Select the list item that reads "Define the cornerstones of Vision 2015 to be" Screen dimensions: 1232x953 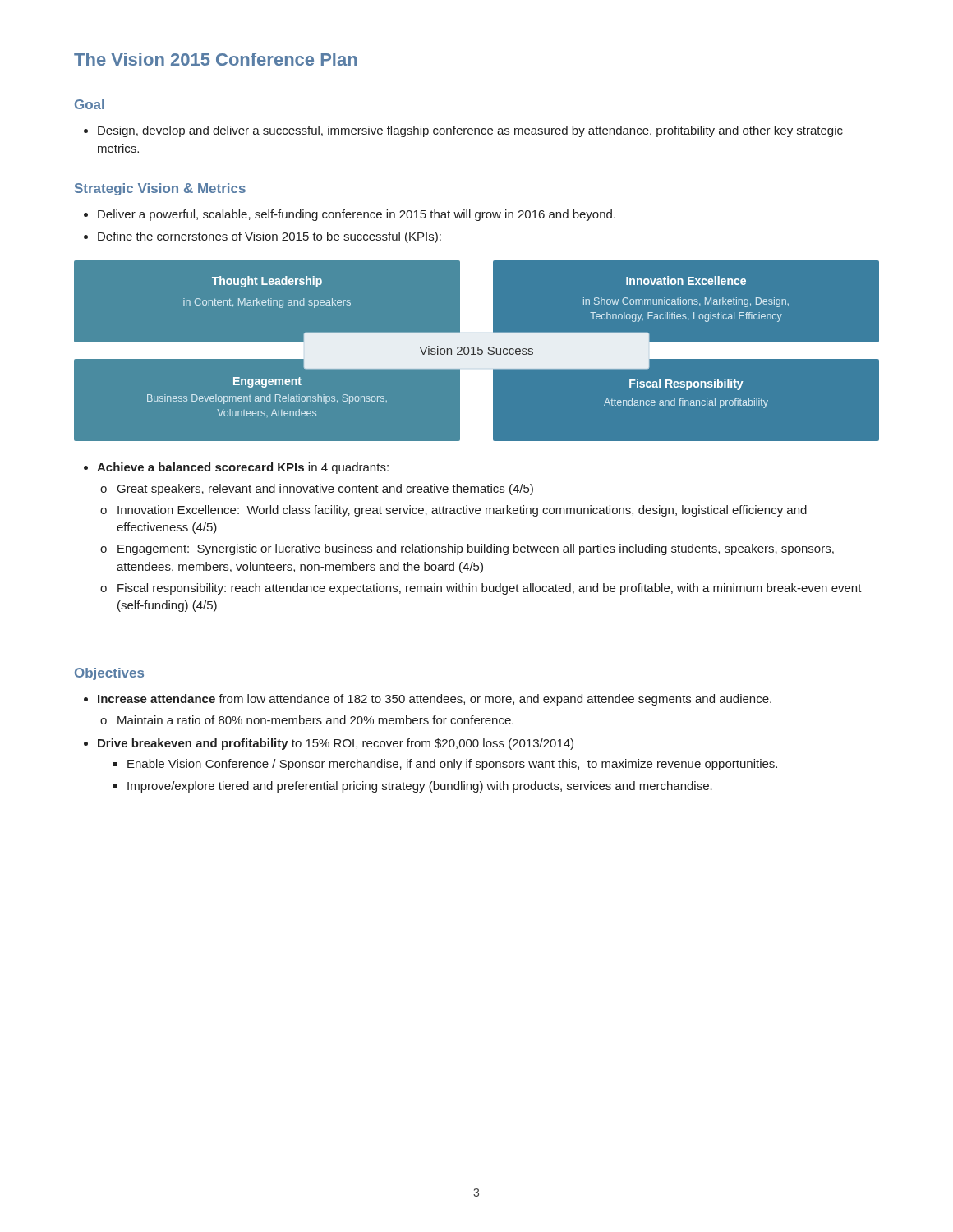click(269, 236)
